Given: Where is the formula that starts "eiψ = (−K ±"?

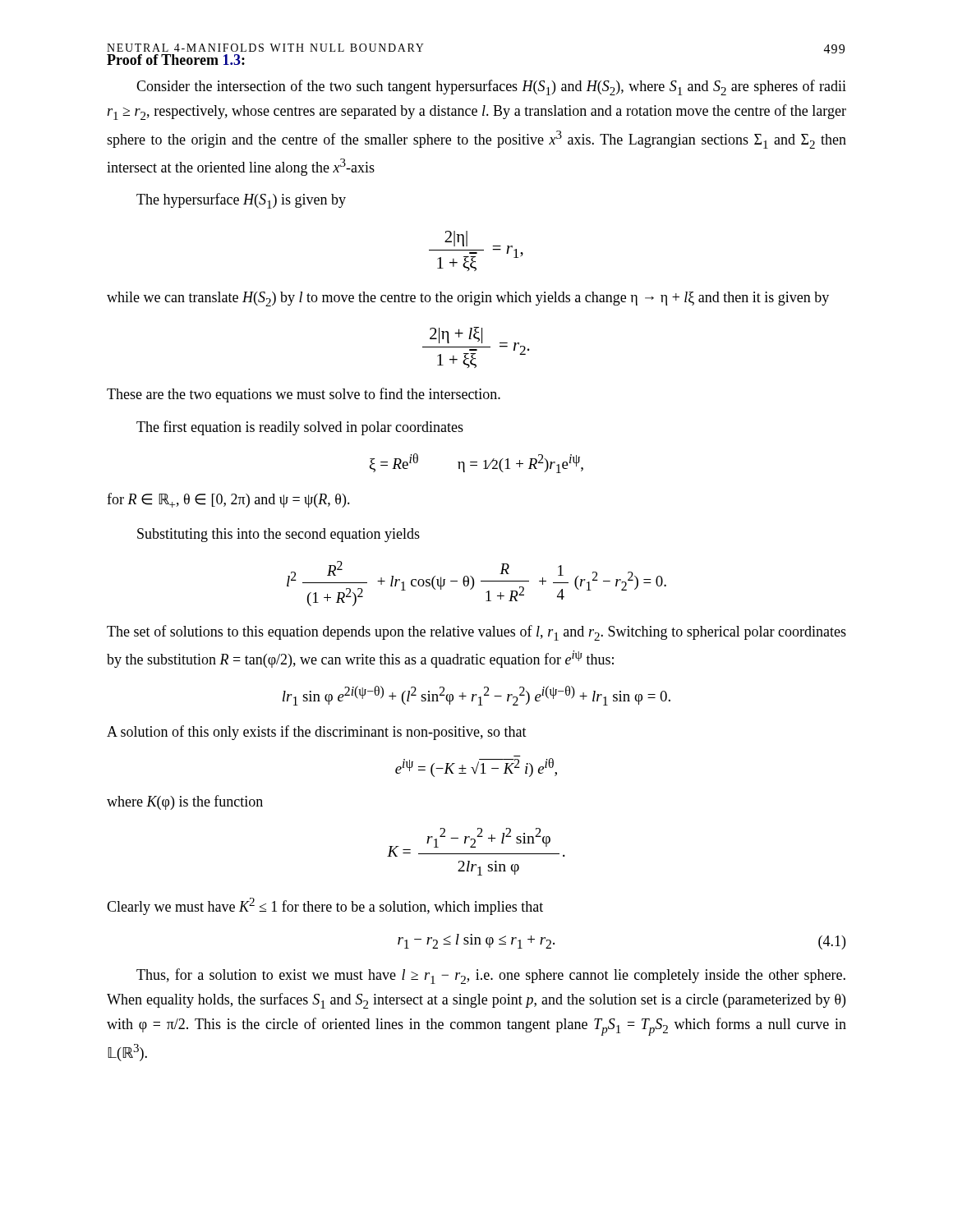Looking at the screenshot, I should [x=476, y=766].
